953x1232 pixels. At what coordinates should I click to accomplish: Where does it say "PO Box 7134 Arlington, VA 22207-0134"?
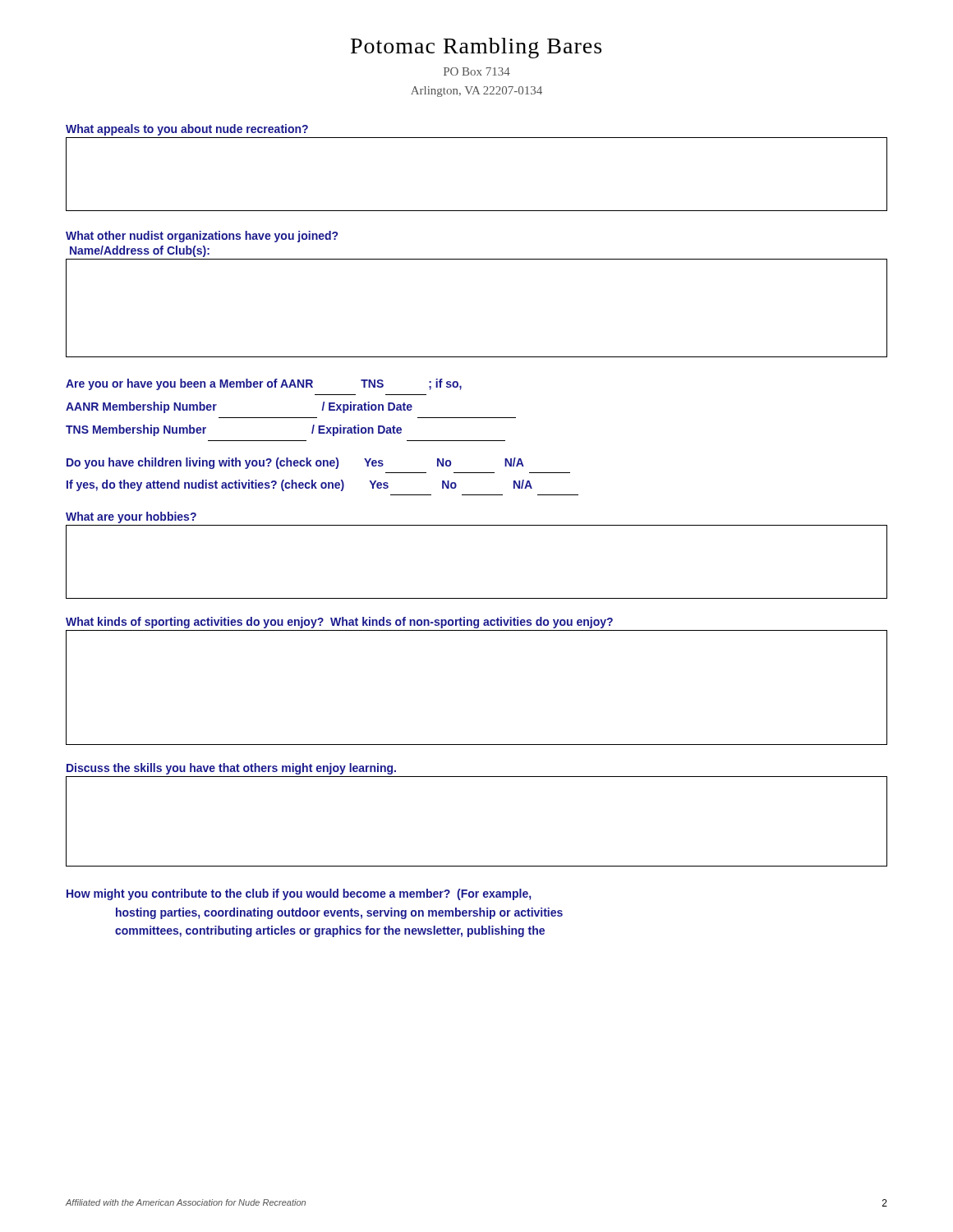point(476,81)
